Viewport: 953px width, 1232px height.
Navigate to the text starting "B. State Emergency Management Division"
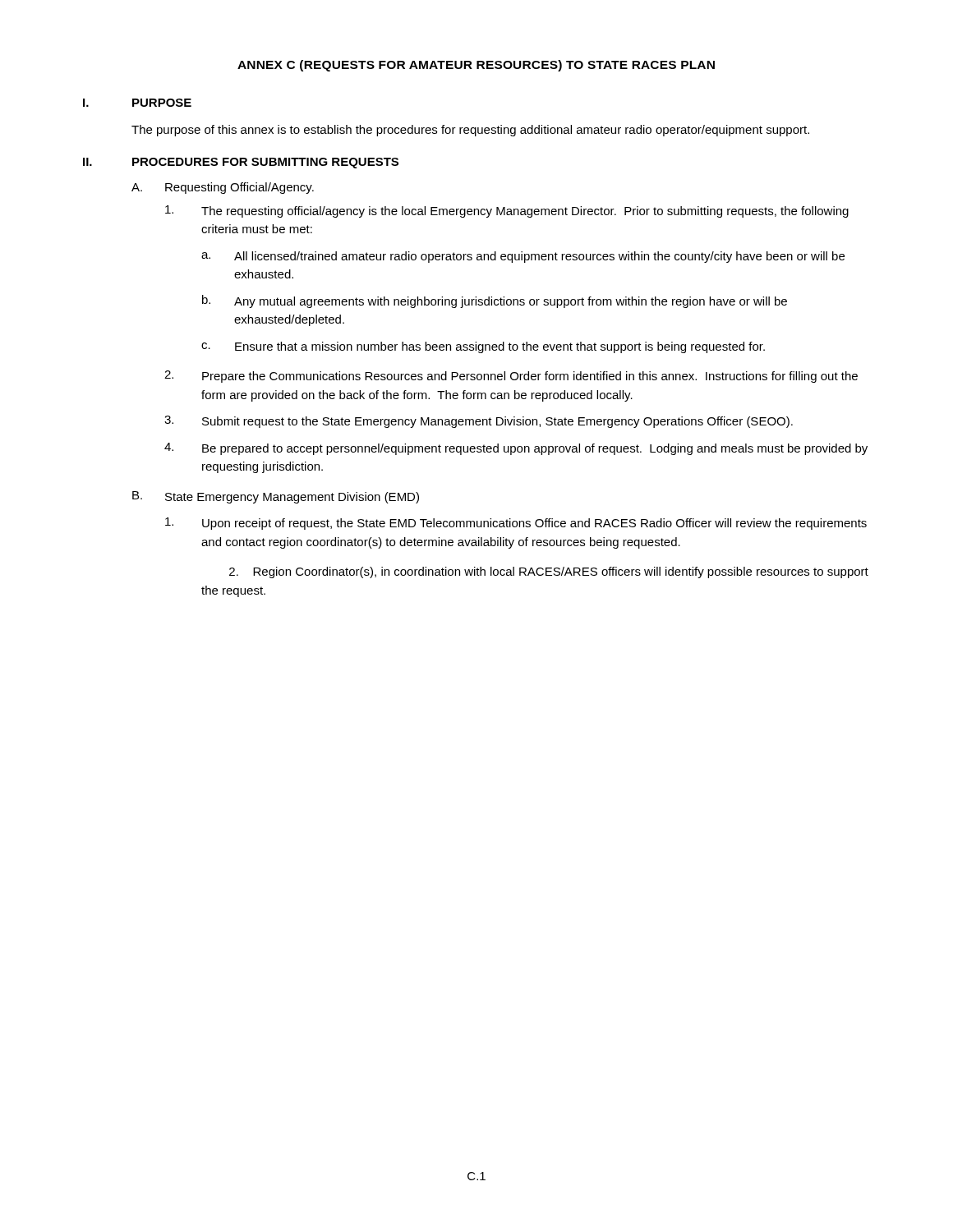[x=276, y=497]
